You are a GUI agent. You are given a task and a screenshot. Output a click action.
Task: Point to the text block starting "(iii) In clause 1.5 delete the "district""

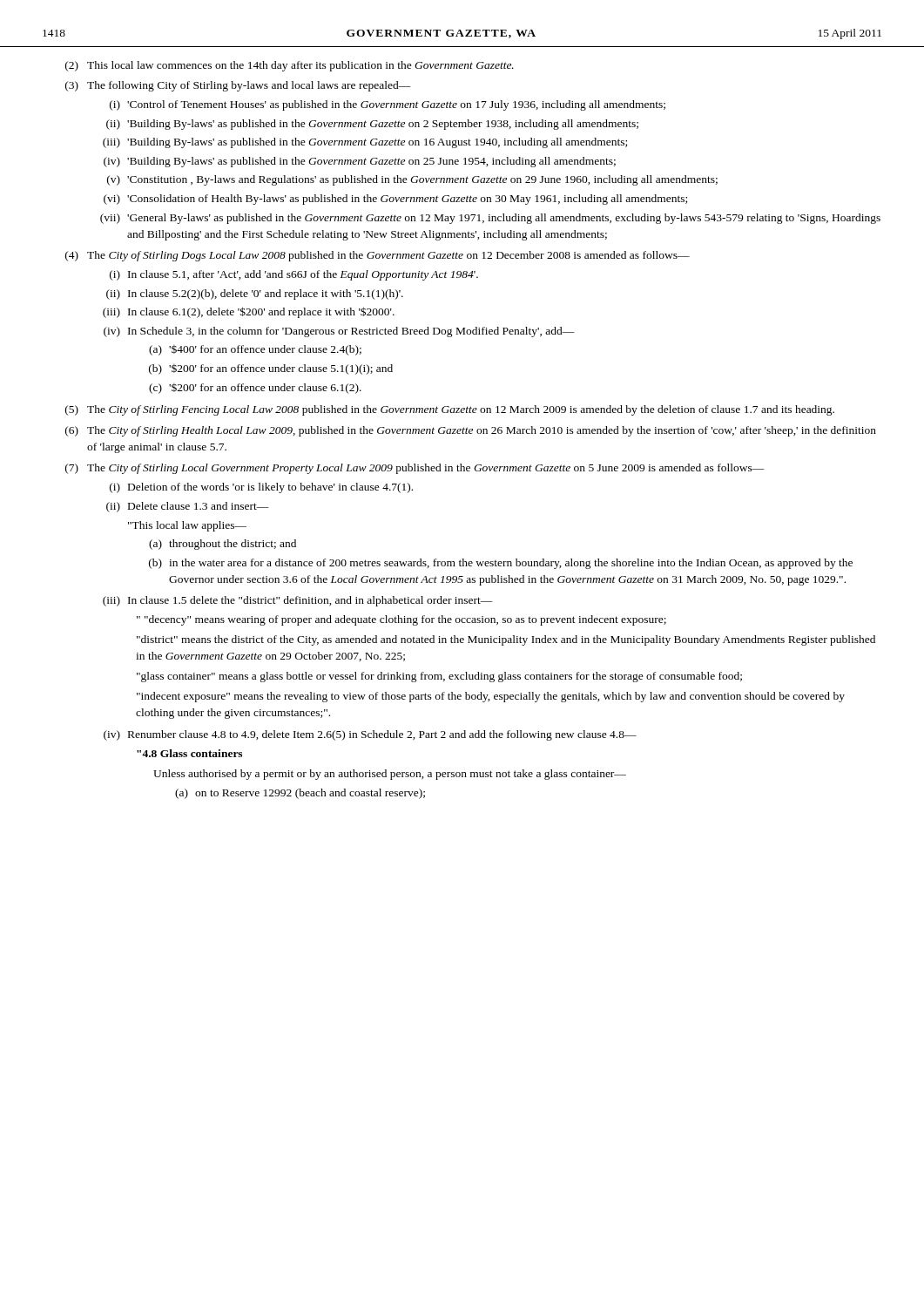[298, 601]
